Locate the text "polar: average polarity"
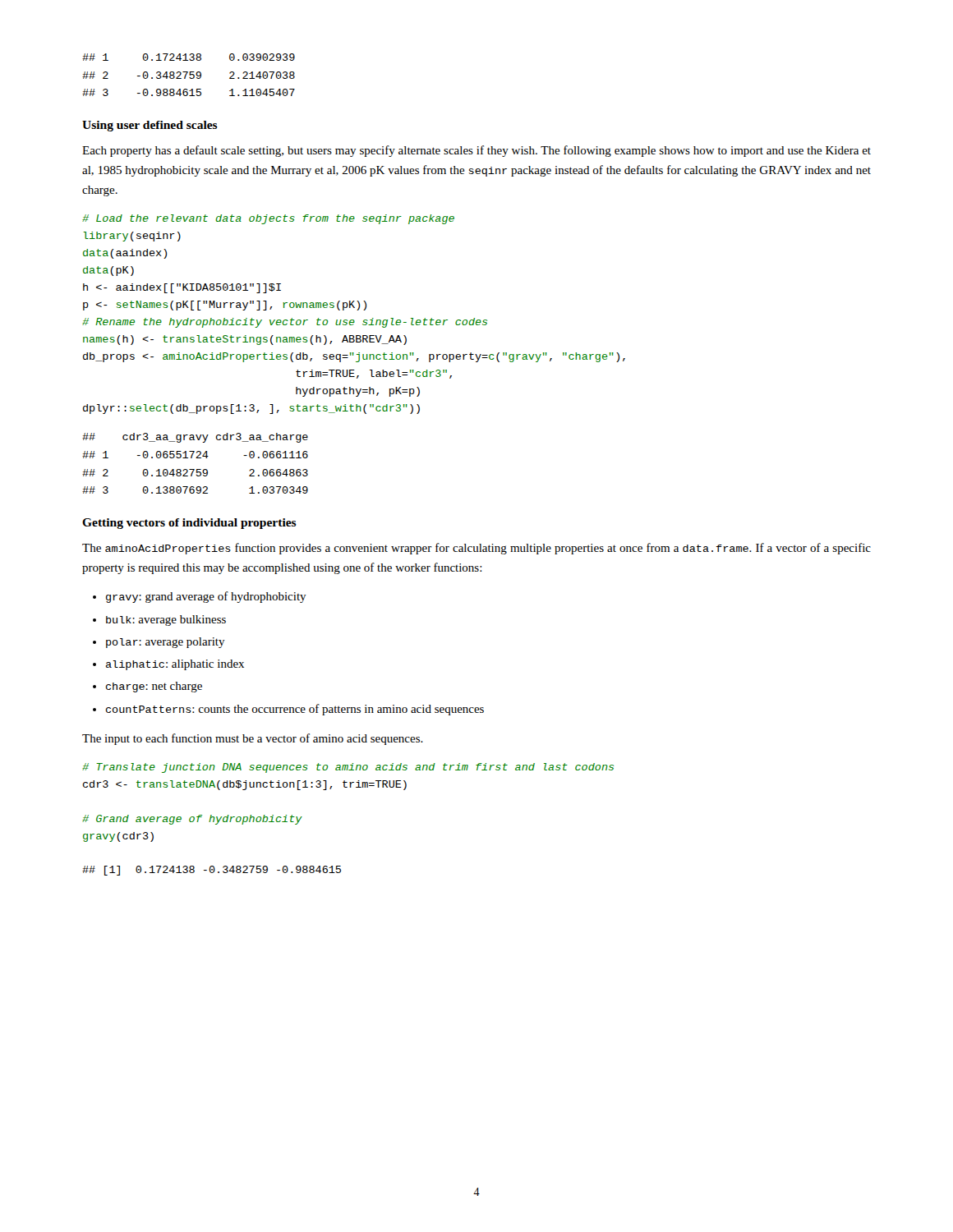The width and height of the screenshot is (953, 1232). pos(165,642)
